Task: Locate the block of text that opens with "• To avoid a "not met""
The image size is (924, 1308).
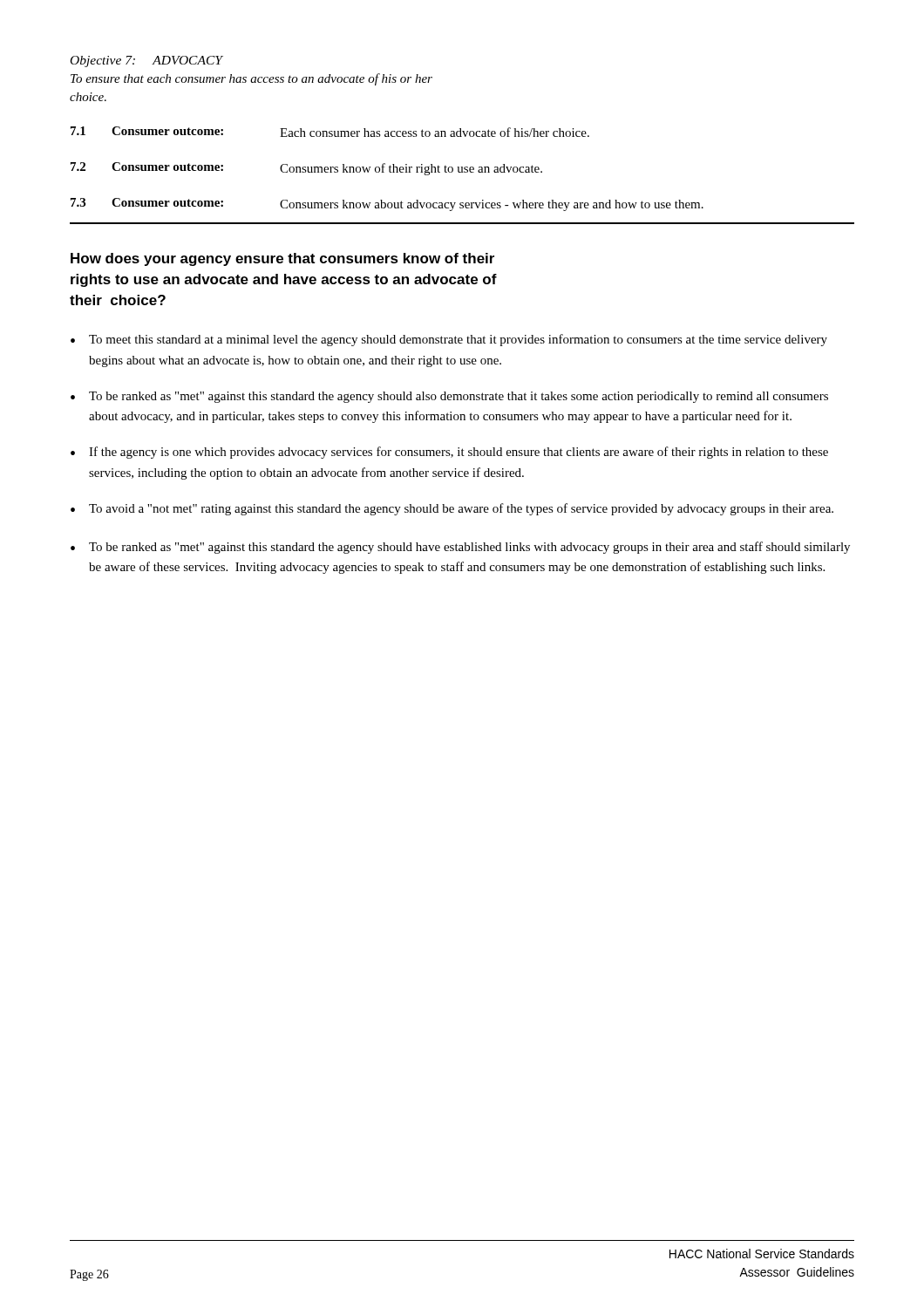Action: tap(462, 510)
